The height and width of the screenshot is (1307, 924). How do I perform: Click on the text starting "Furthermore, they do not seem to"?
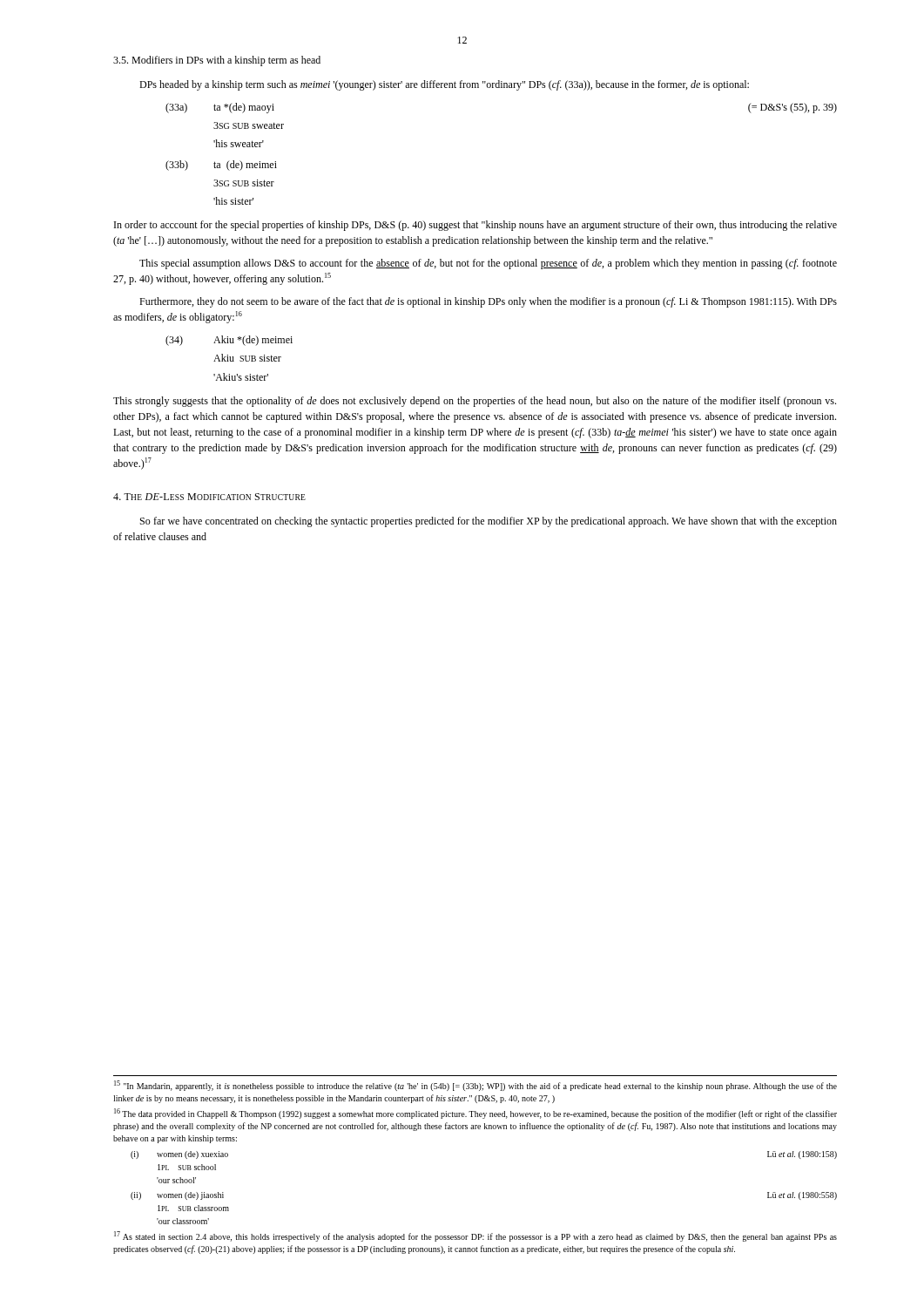click(x=475, y=309)
